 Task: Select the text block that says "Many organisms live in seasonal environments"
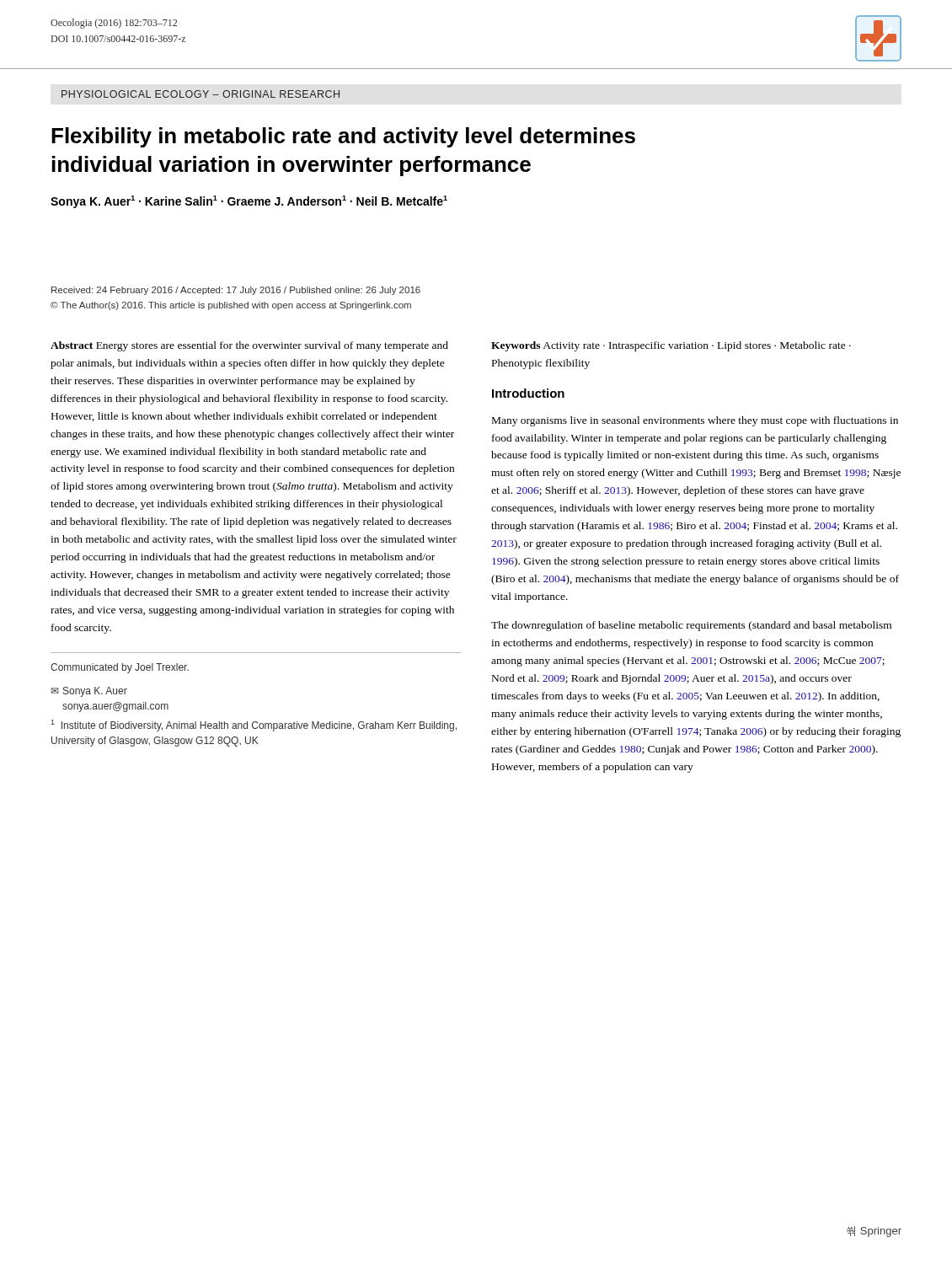[x=695, y=421]
